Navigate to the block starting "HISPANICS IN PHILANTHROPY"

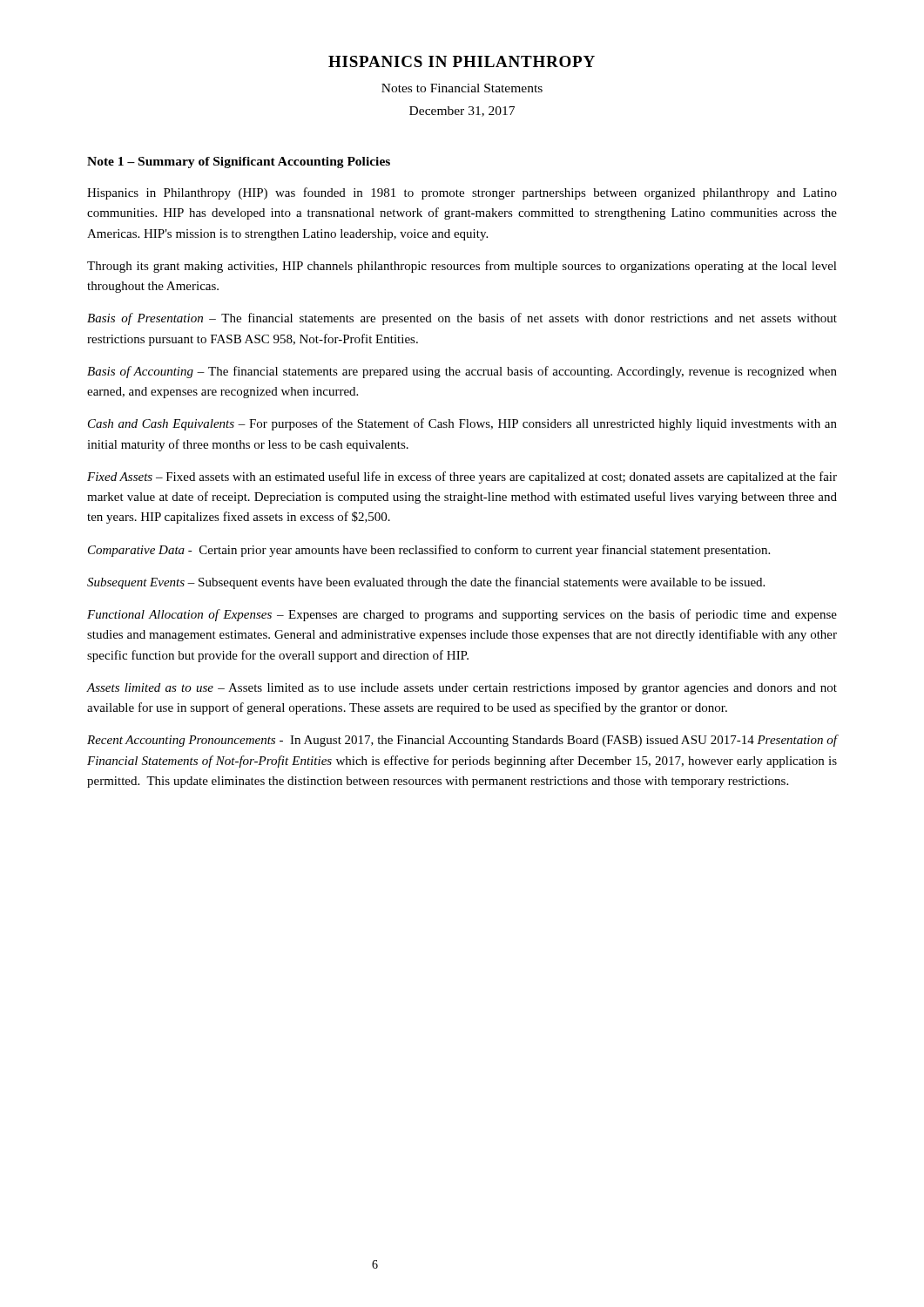pos(462,61)
